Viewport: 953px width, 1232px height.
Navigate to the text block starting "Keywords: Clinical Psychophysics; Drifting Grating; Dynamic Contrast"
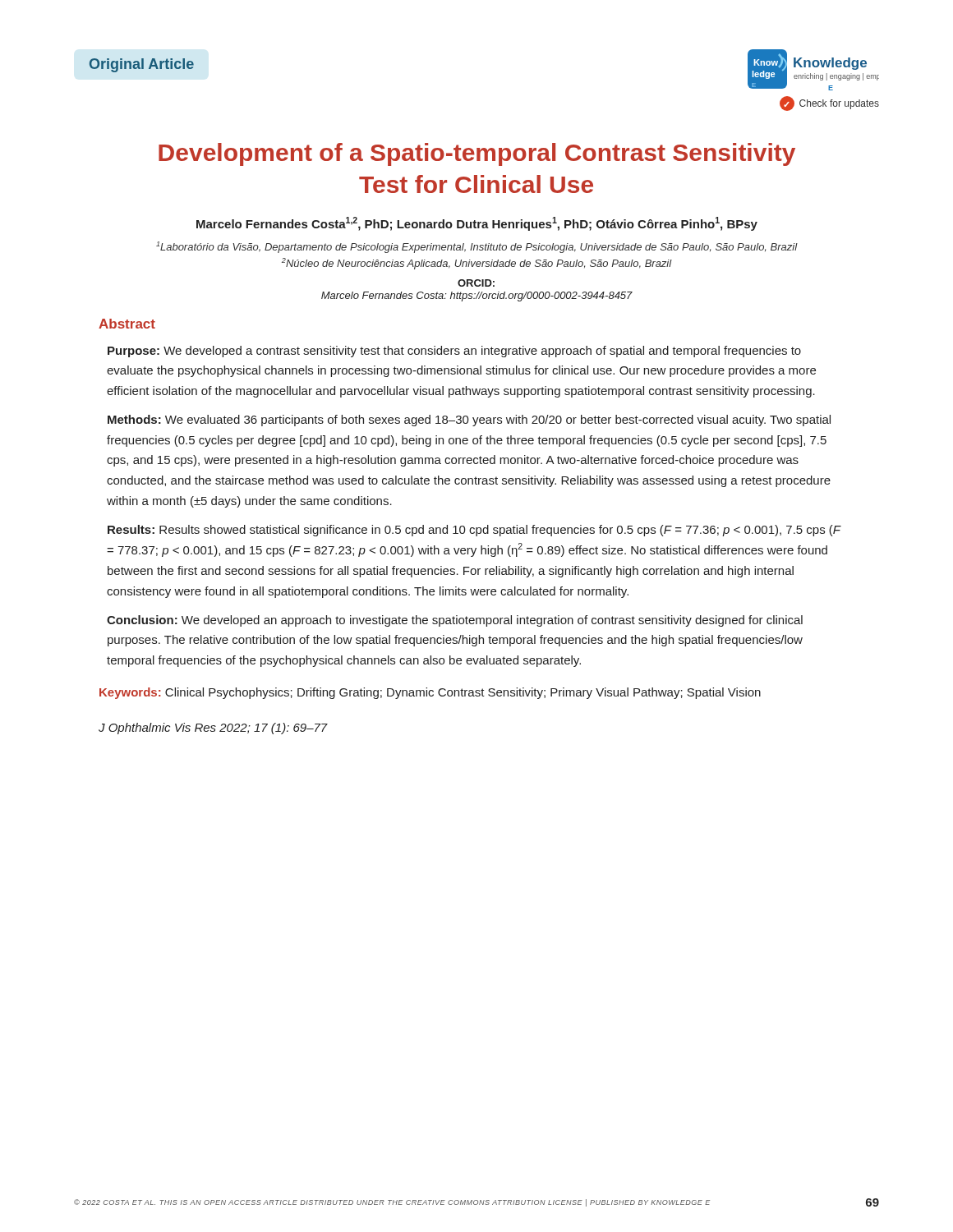click(x=430, y=692)
